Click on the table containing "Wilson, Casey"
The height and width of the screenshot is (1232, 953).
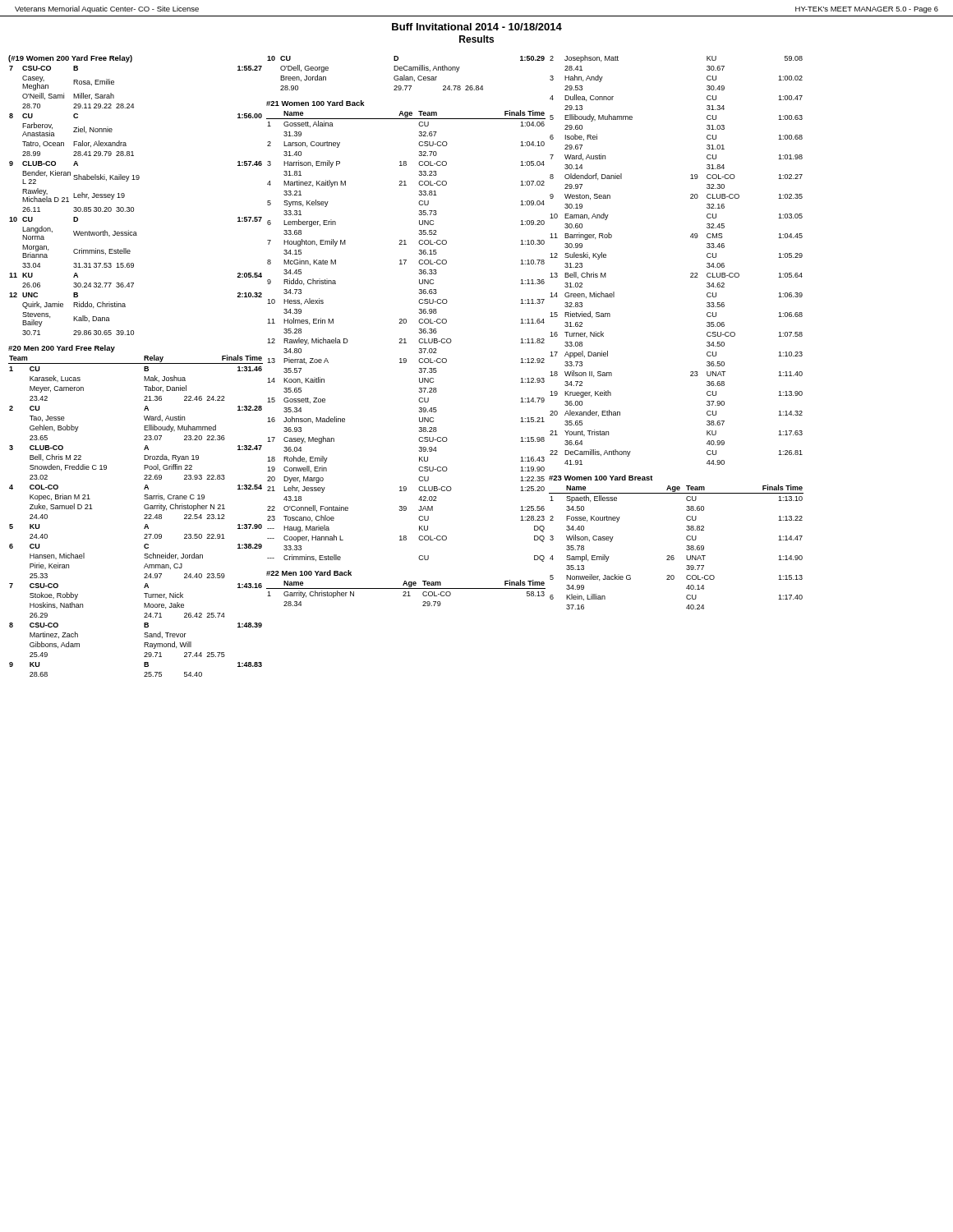(x=676, y=547)
